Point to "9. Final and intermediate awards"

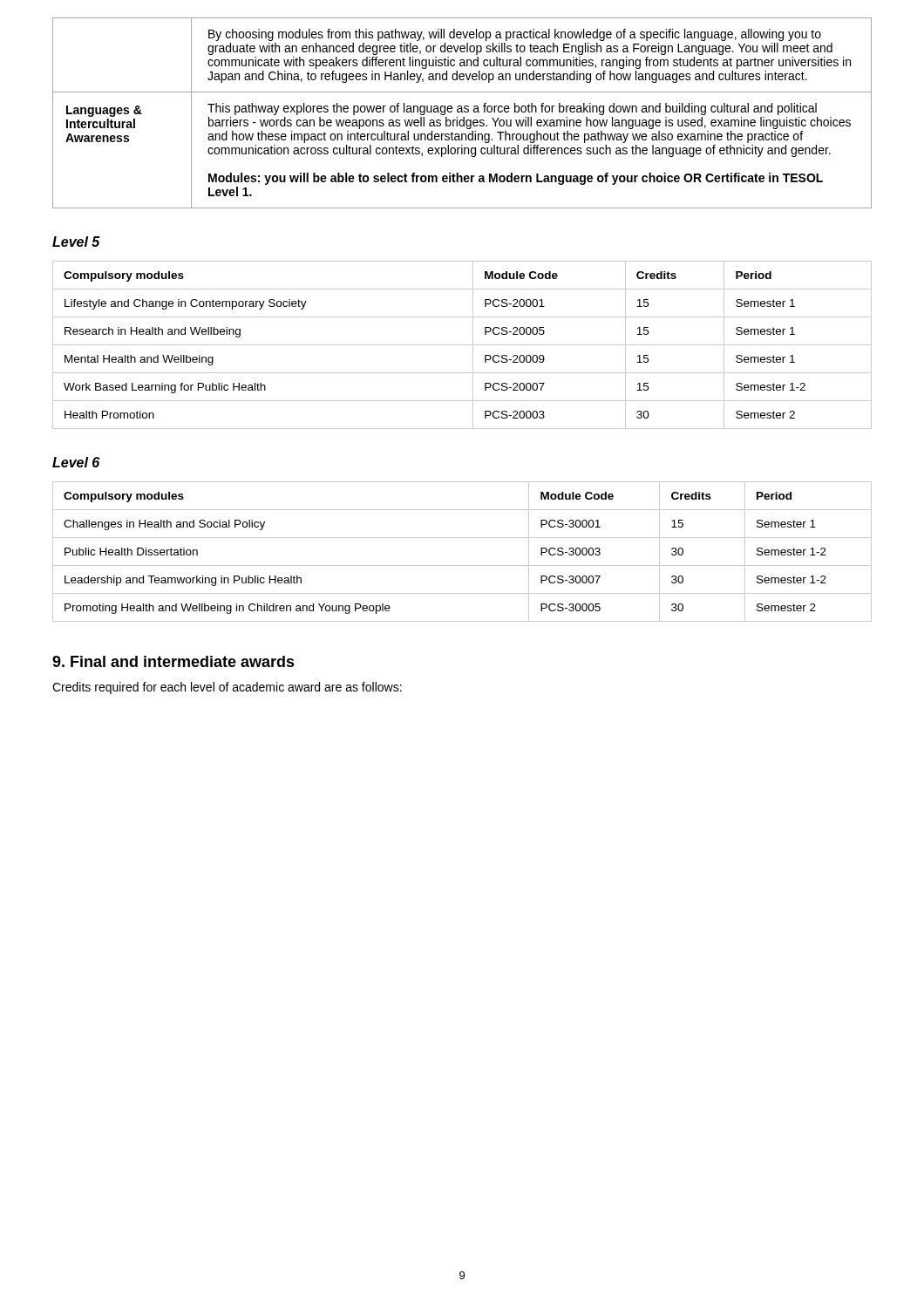click(x=174, y=662)
